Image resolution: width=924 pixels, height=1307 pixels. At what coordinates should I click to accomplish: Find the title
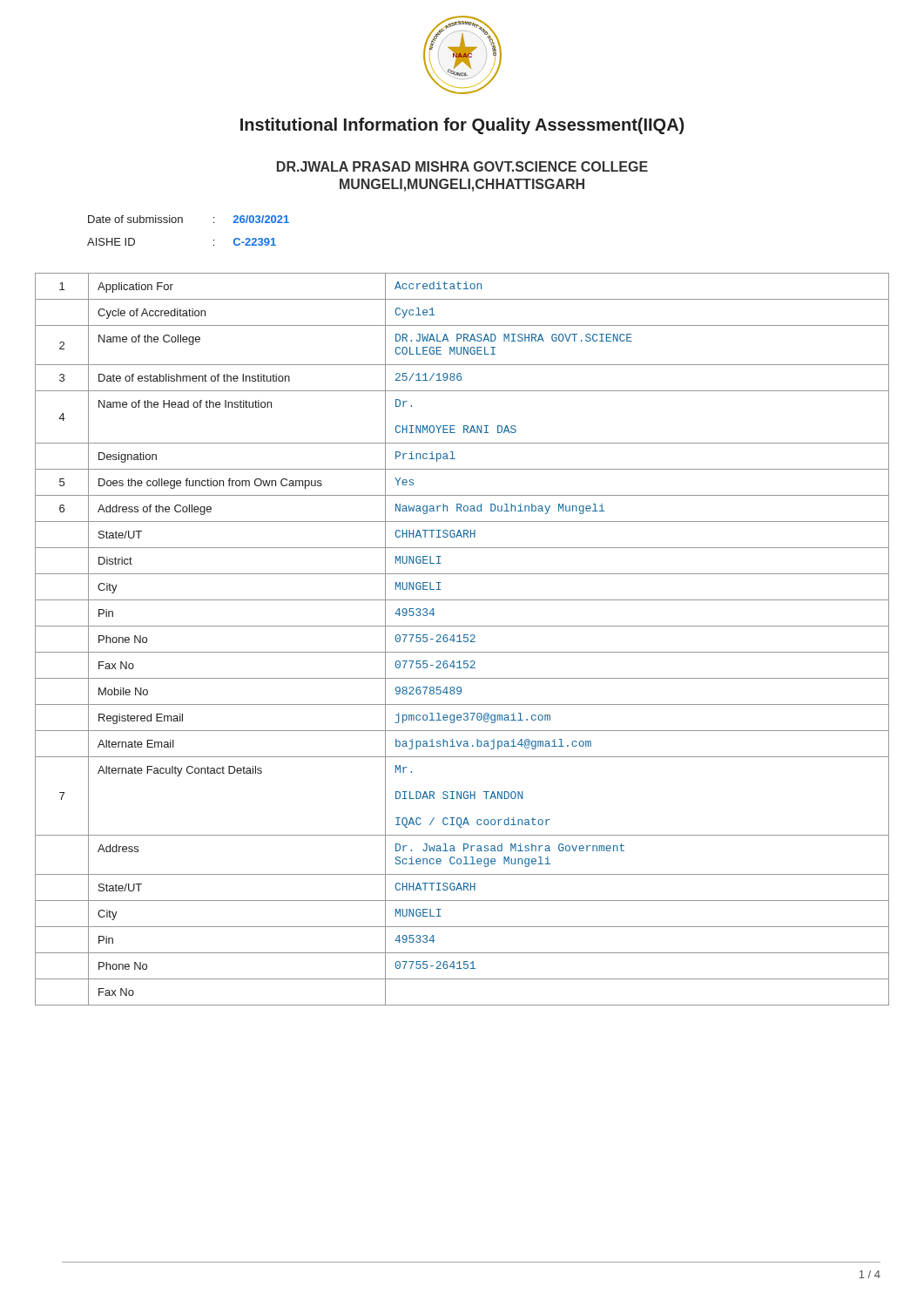[462, 125]
